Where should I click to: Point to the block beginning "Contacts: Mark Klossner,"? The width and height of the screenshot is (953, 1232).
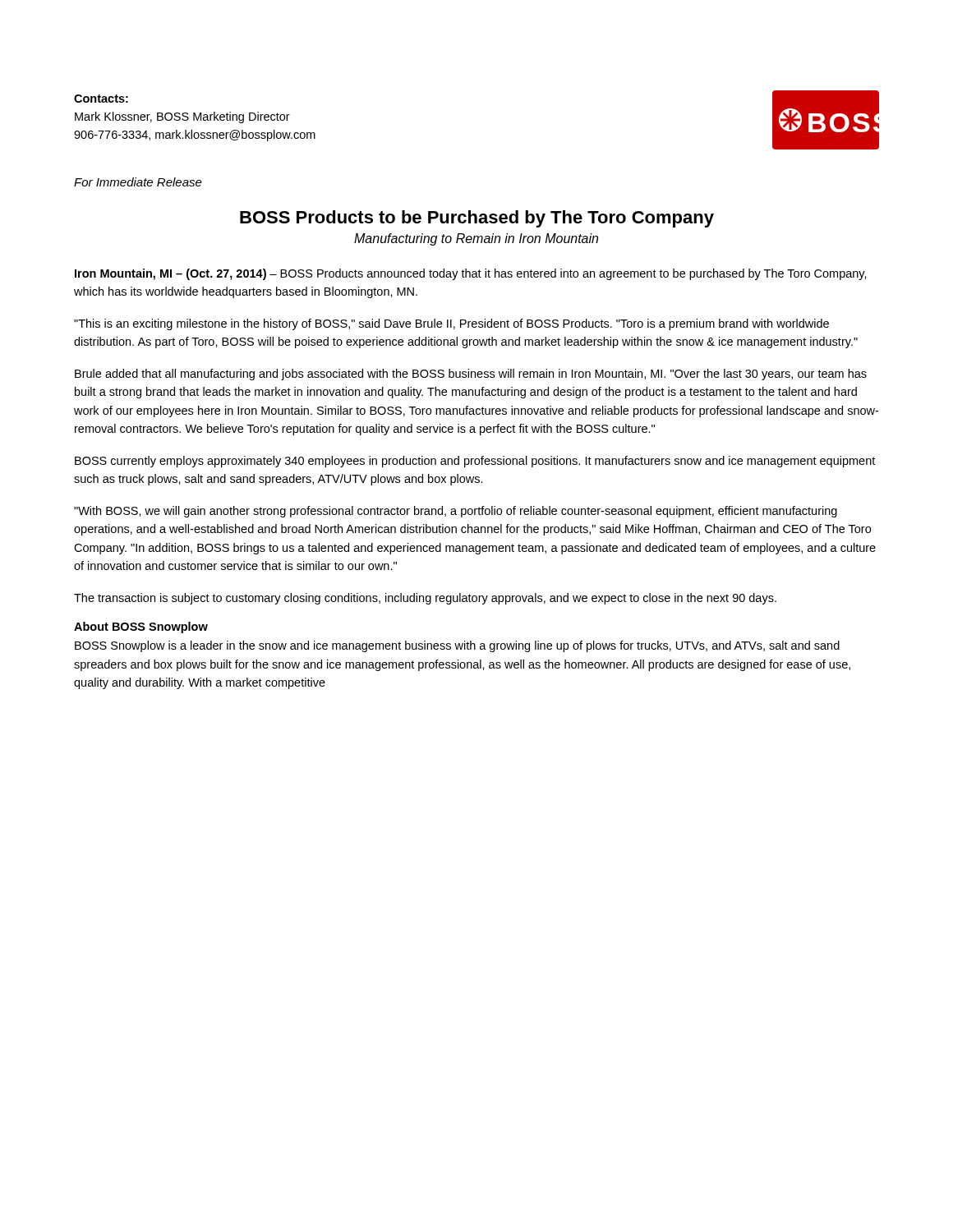pos(195,116)
